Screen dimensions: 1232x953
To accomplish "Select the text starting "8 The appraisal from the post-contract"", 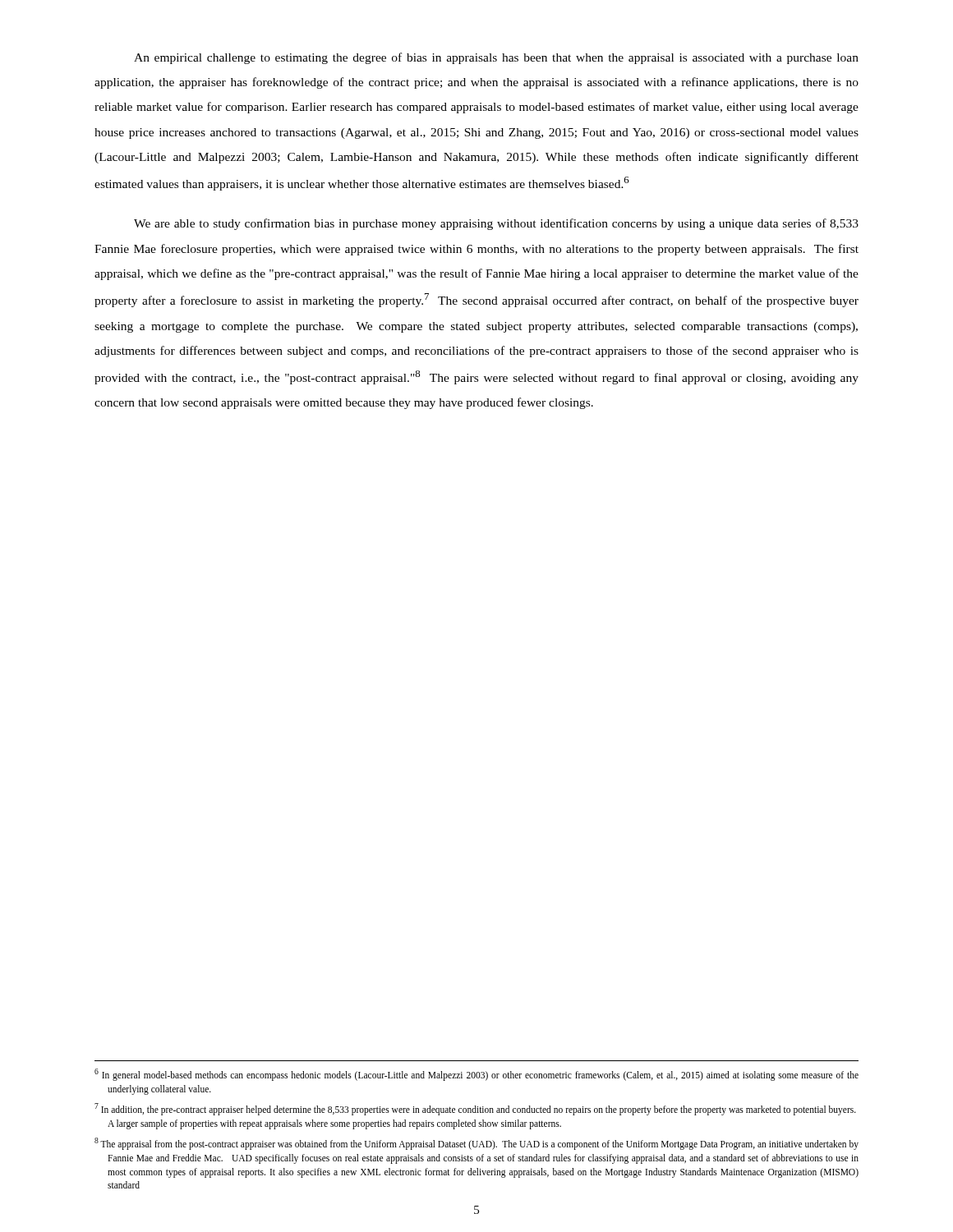I will [x=476, y=1163].
